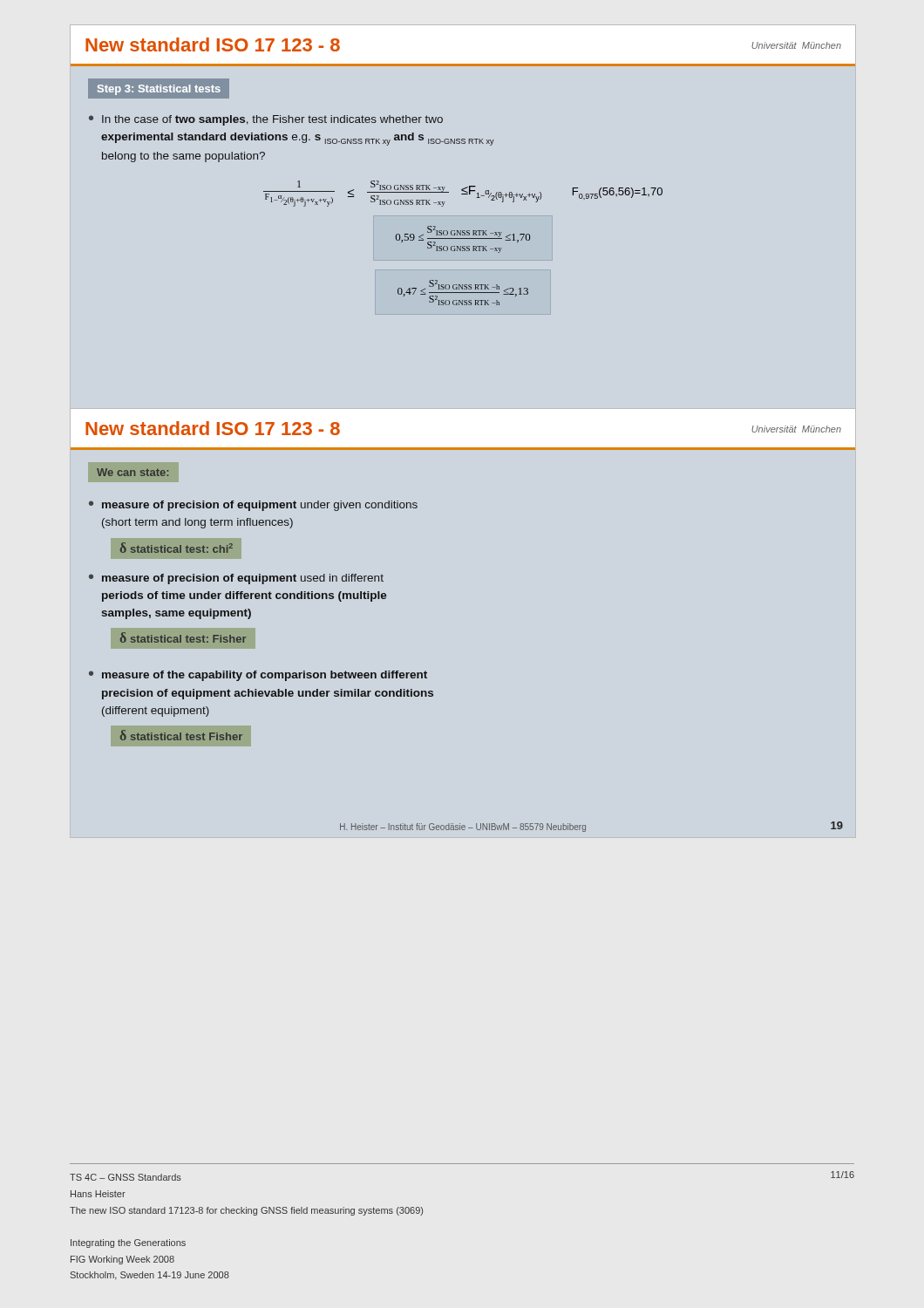Locate the region starting "Step 3: Statistical tests"
The height and width of the screenshot is (1308, 924).
[x=159, y=89]
